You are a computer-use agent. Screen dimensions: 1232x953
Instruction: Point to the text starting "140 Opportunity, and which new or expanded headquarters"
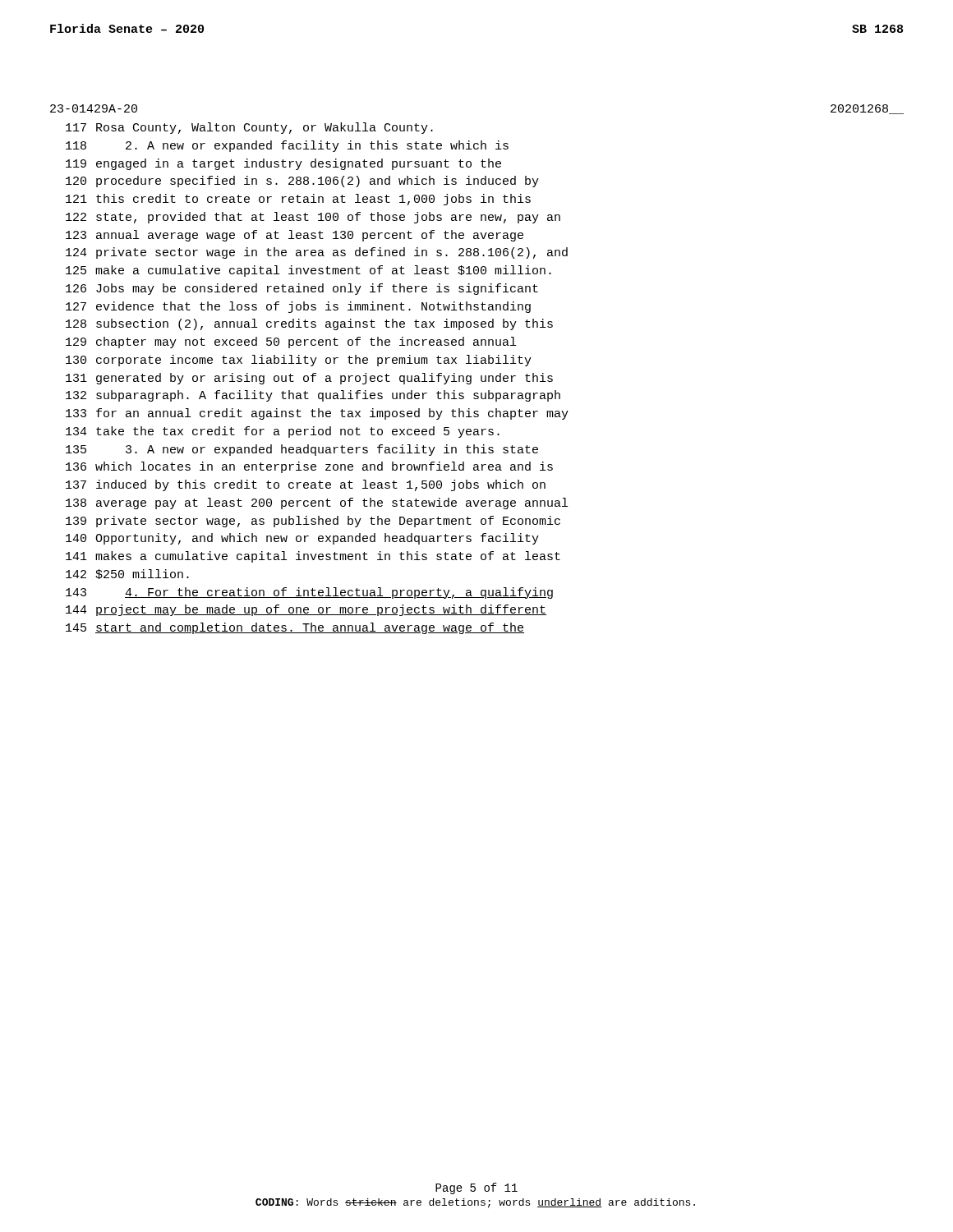click(476, 540)
